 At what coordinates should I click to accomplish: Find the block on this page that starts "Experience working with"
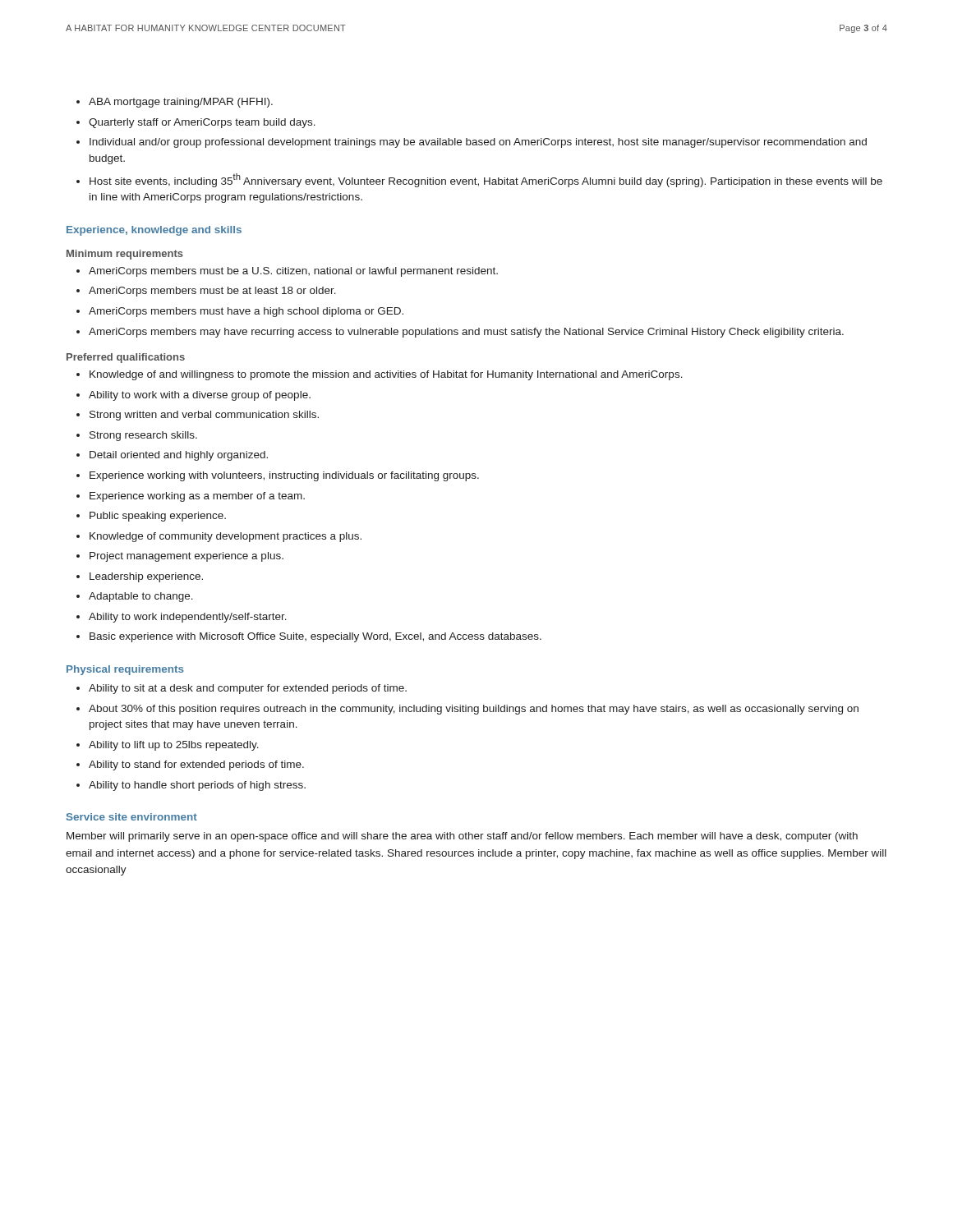click(284, 475)
